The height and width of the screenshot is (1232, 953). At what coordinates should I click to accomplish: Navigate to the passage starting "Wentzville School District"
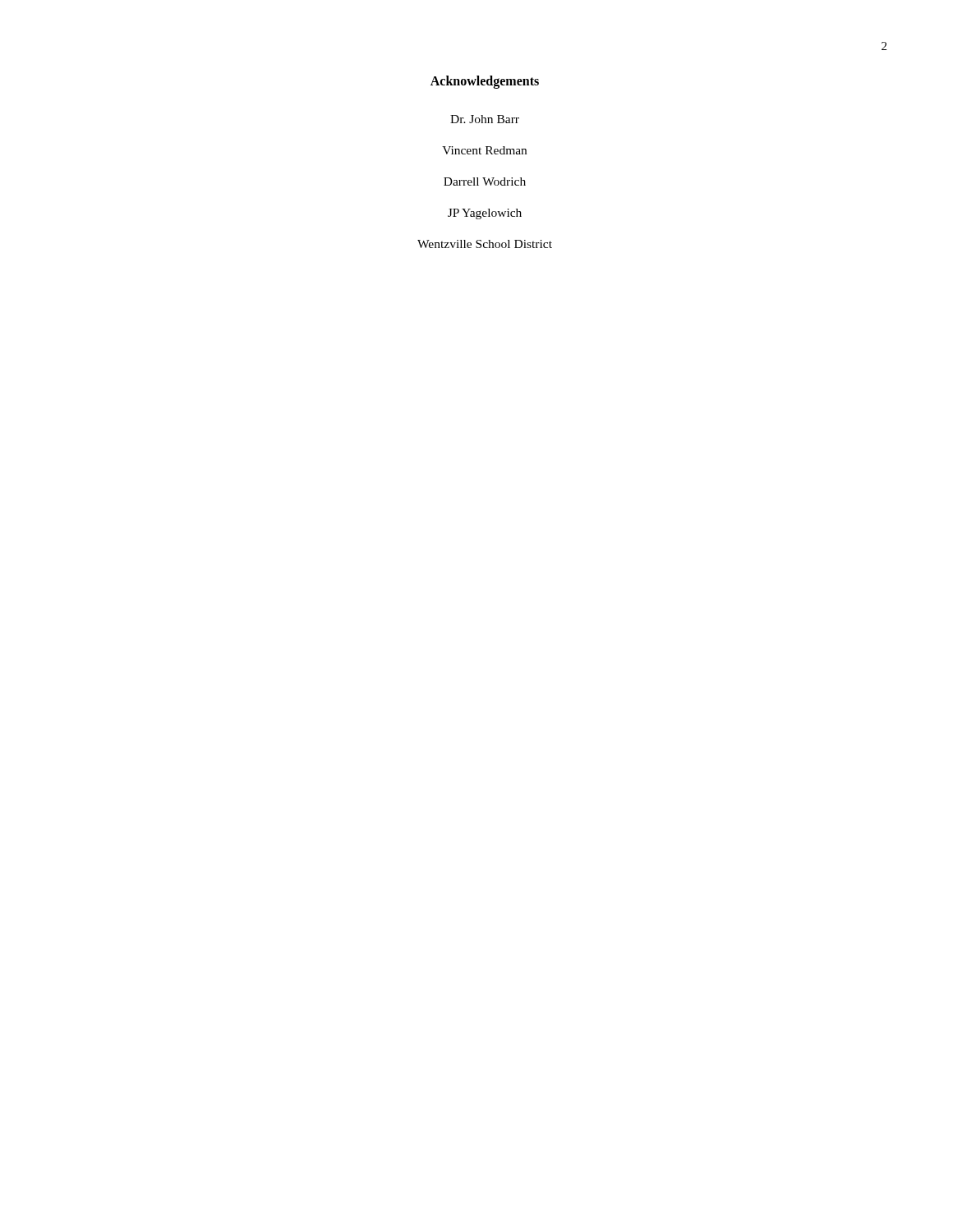(485, 244)
